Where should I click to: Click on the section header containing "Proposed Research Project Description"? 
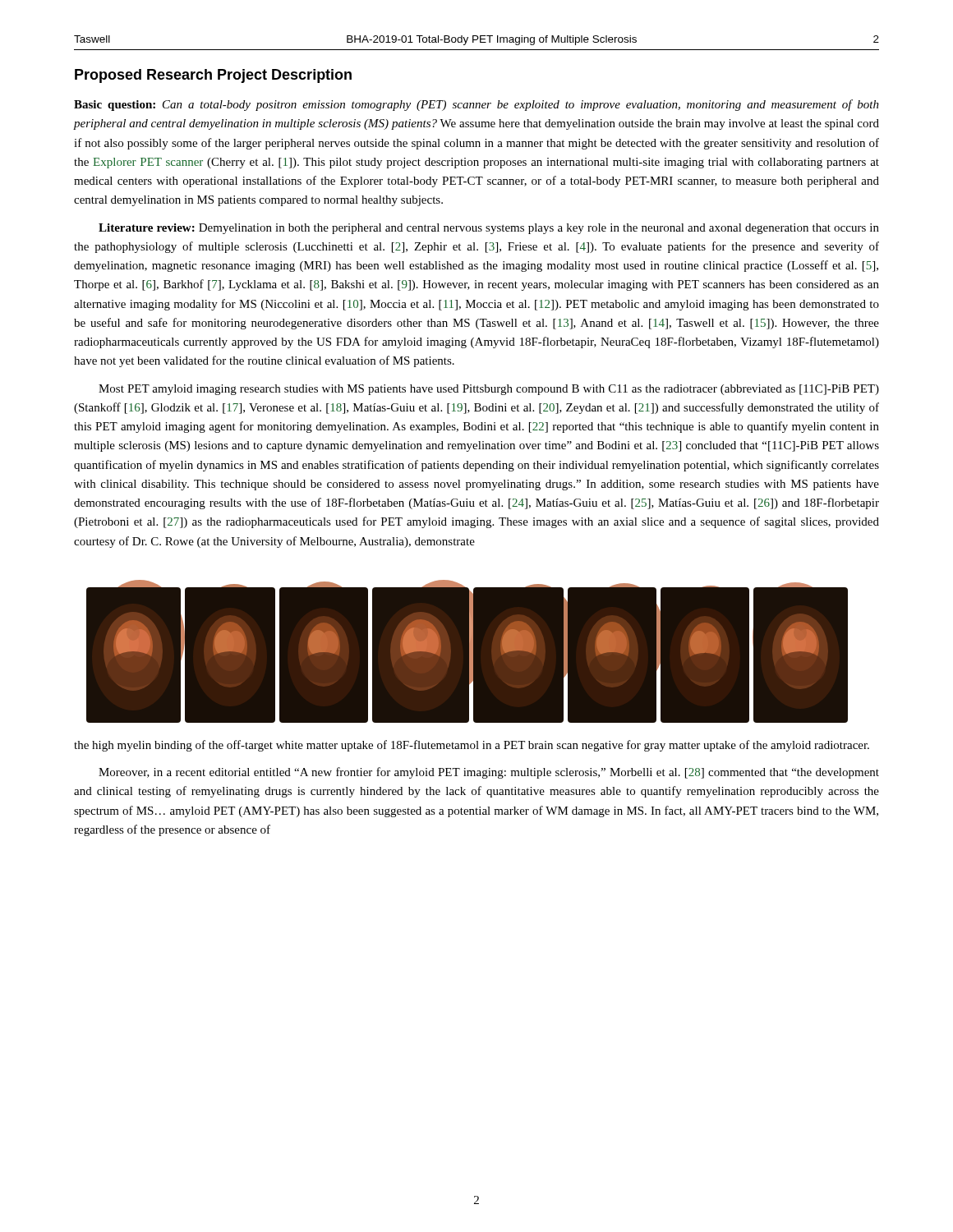(x=213, y=75)
